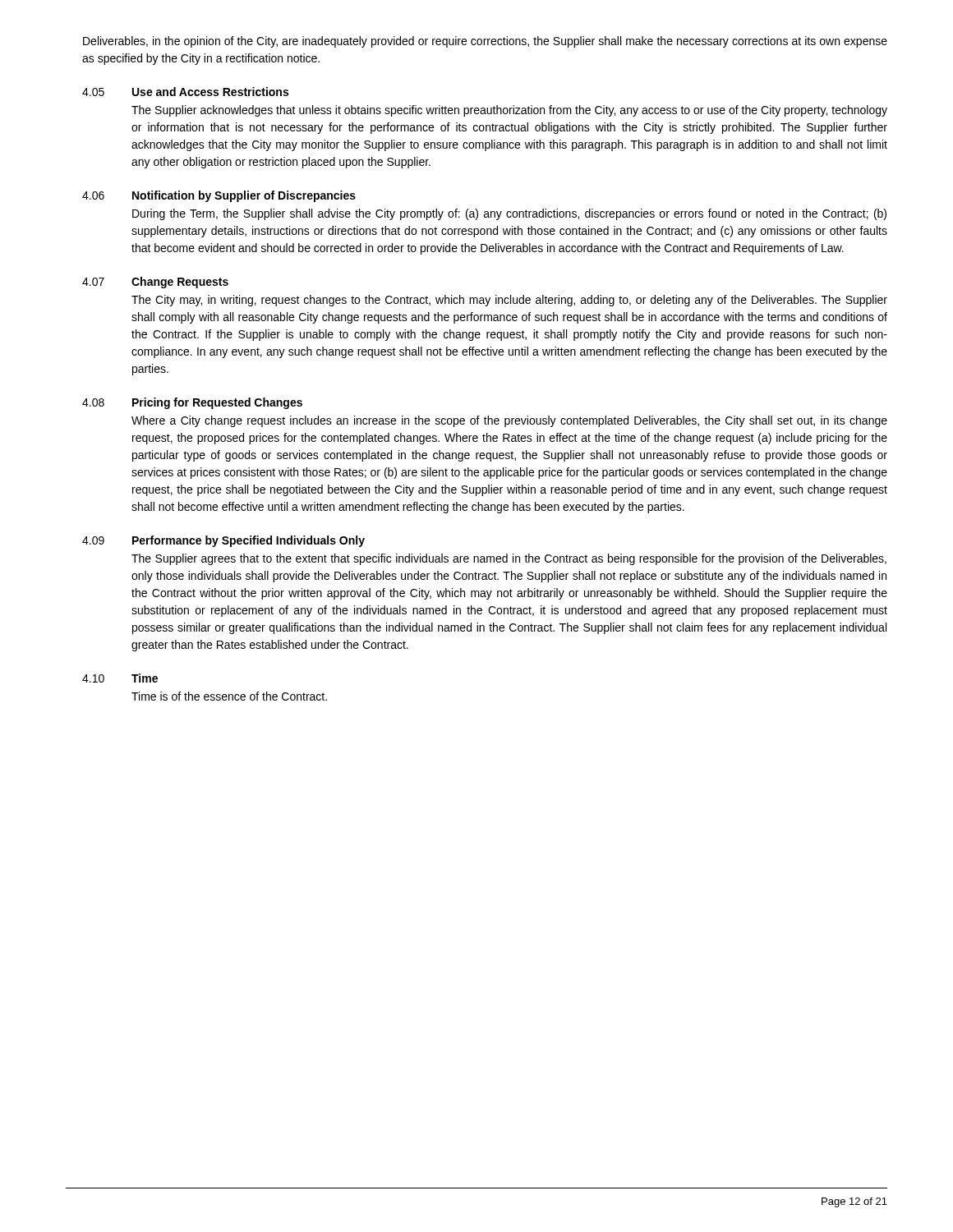Locate the text block containing "08 Pricing for Requested Changes Where a City"
The width and height of the screenshot is (953, 1232).
click(485, 456)
